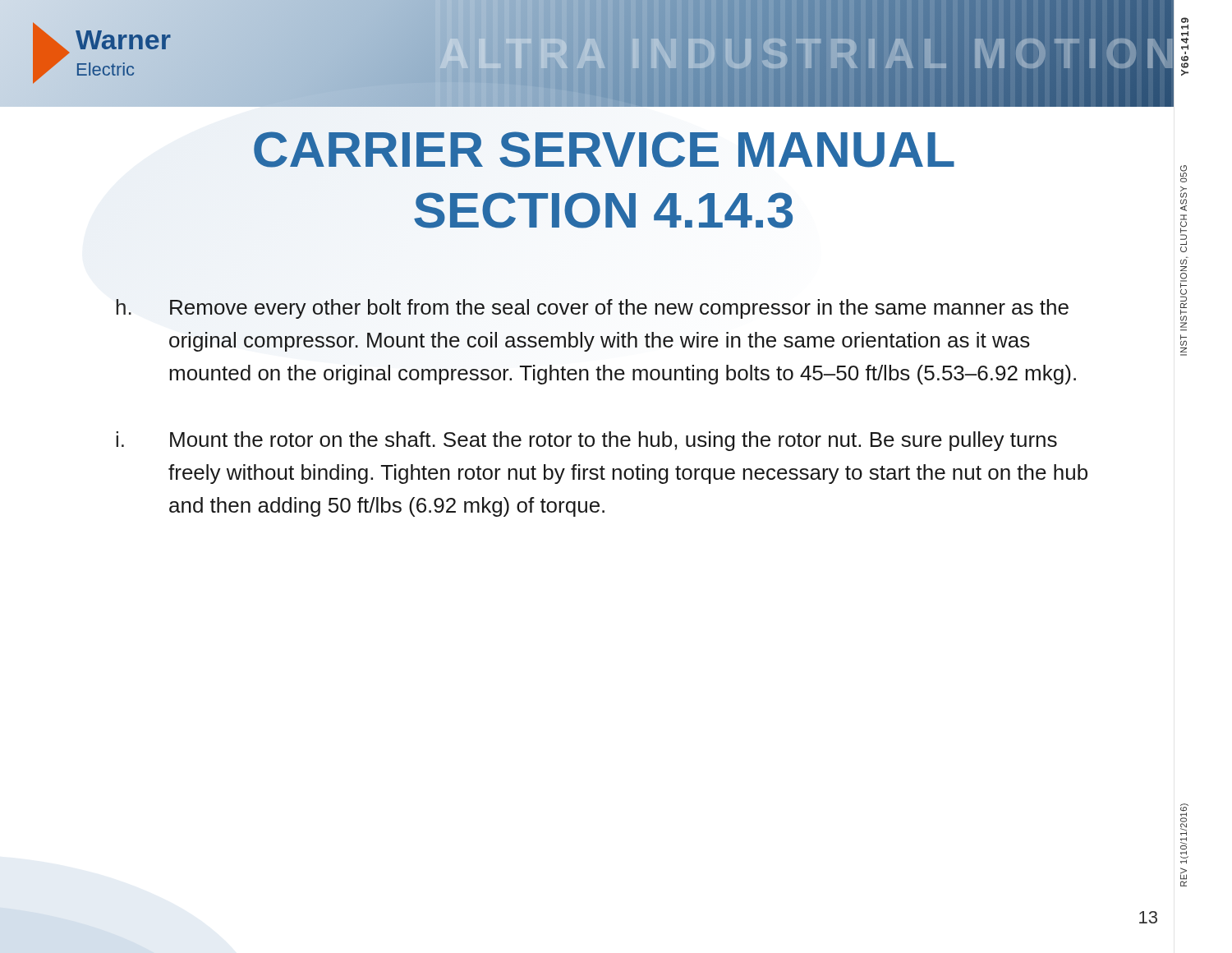Find the logo

pos(107,51)
